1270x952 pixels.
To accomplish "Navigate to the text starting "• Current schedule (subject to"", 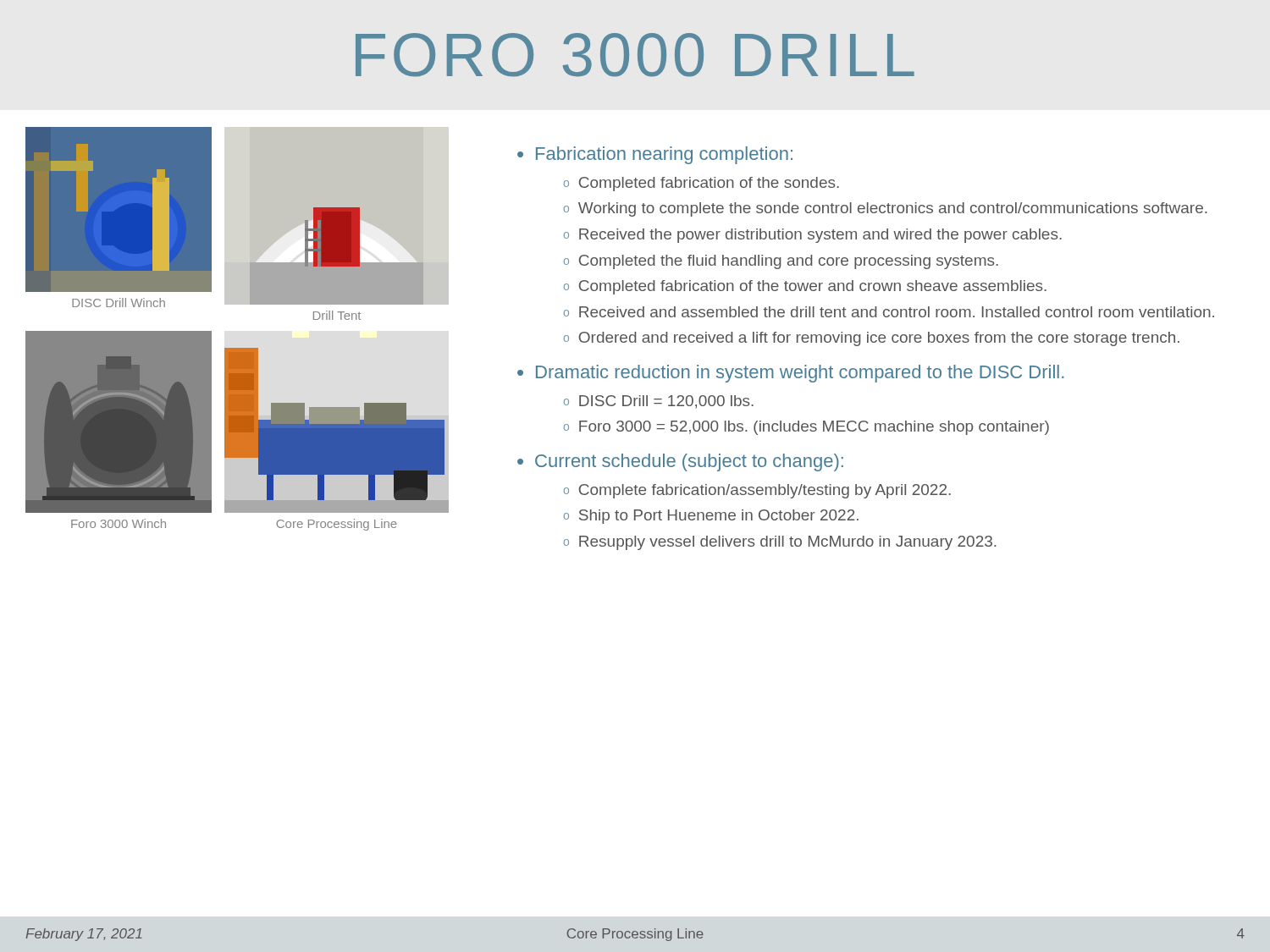I will [x=681, y=461].
